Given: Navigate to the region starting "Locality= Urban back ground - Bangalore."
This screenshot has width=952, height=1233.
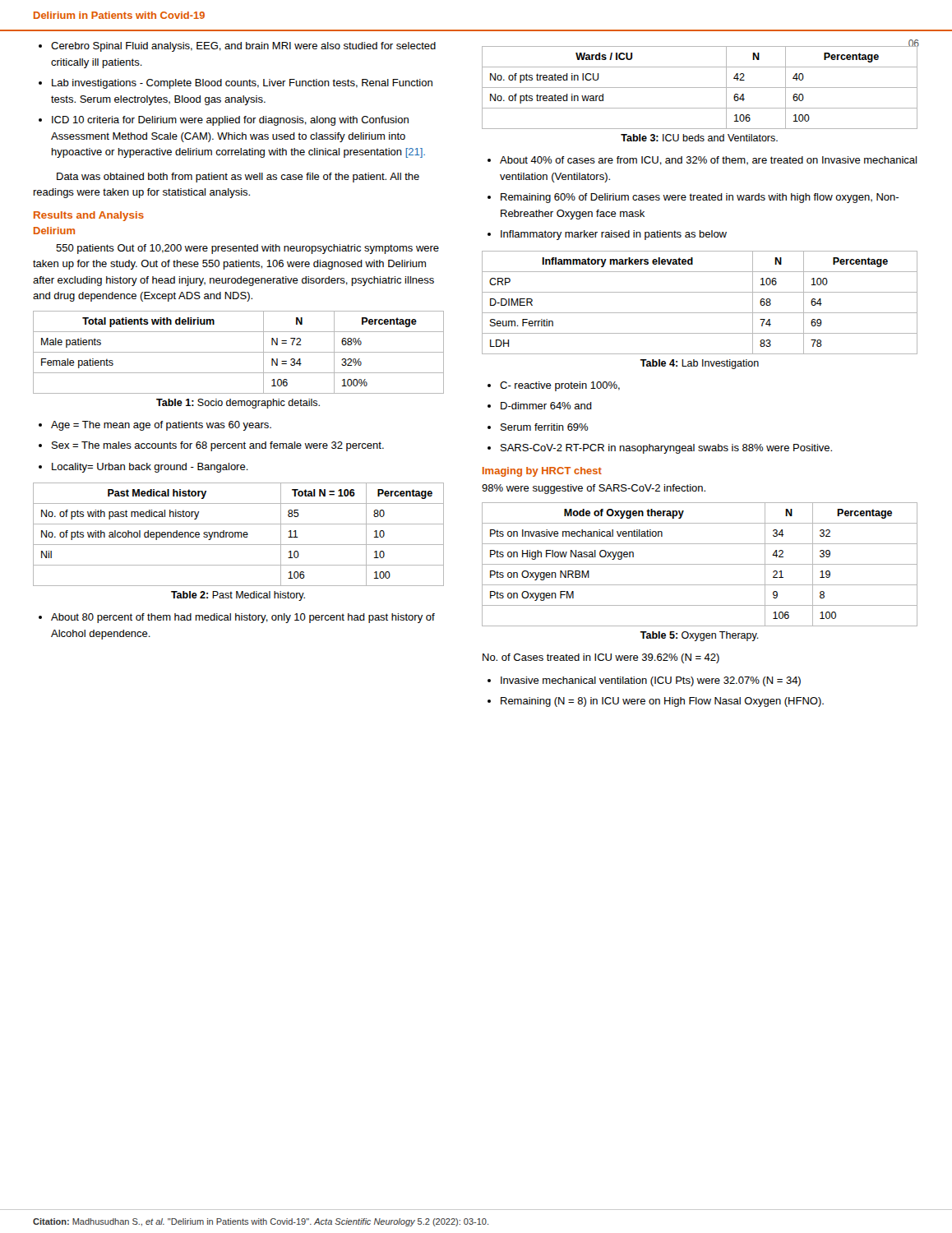Looking at the screenshot, I should coord(150,466).
